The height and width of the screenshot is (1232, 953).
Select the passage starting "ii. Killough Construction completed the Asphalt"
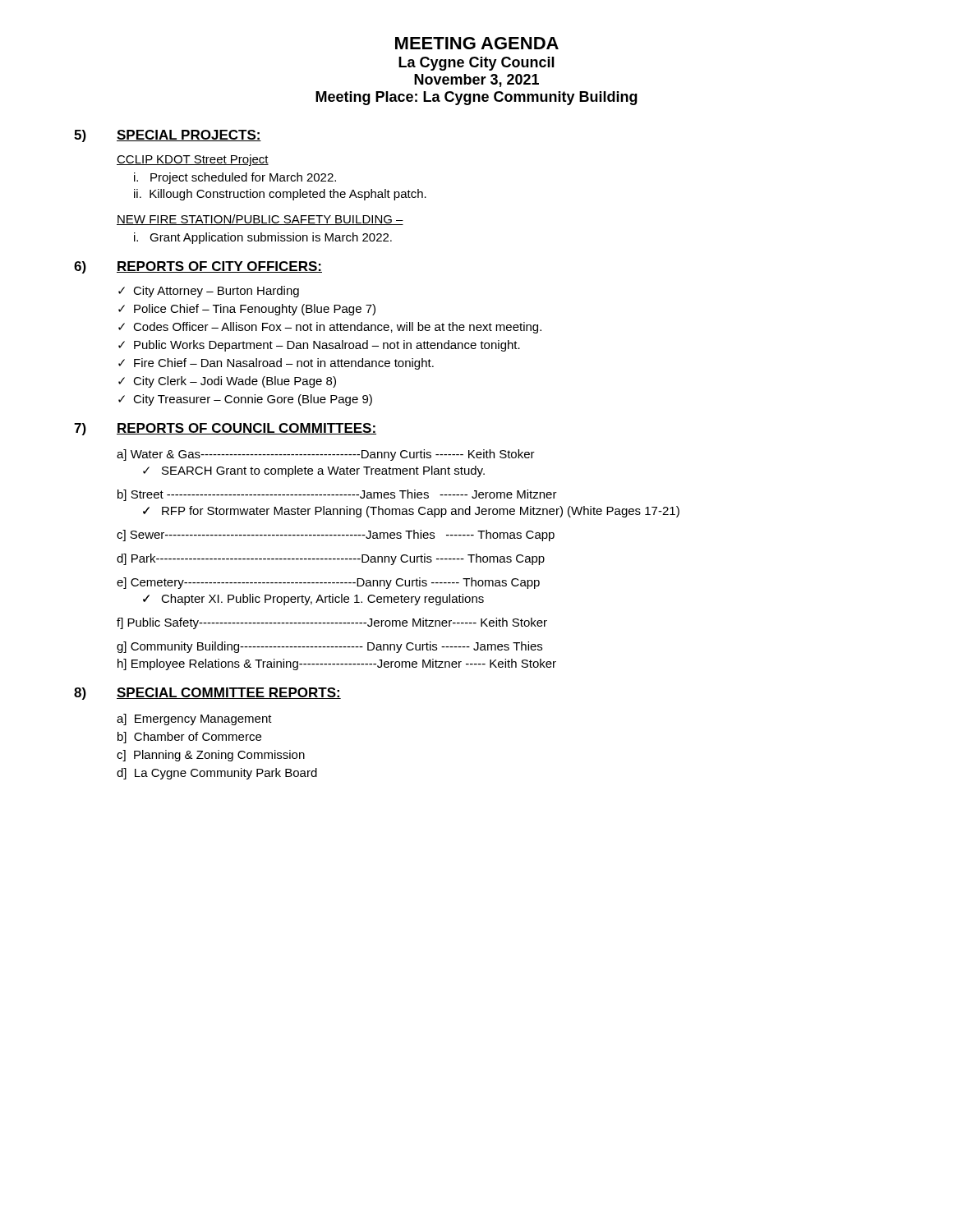click(x=280, y=193)
